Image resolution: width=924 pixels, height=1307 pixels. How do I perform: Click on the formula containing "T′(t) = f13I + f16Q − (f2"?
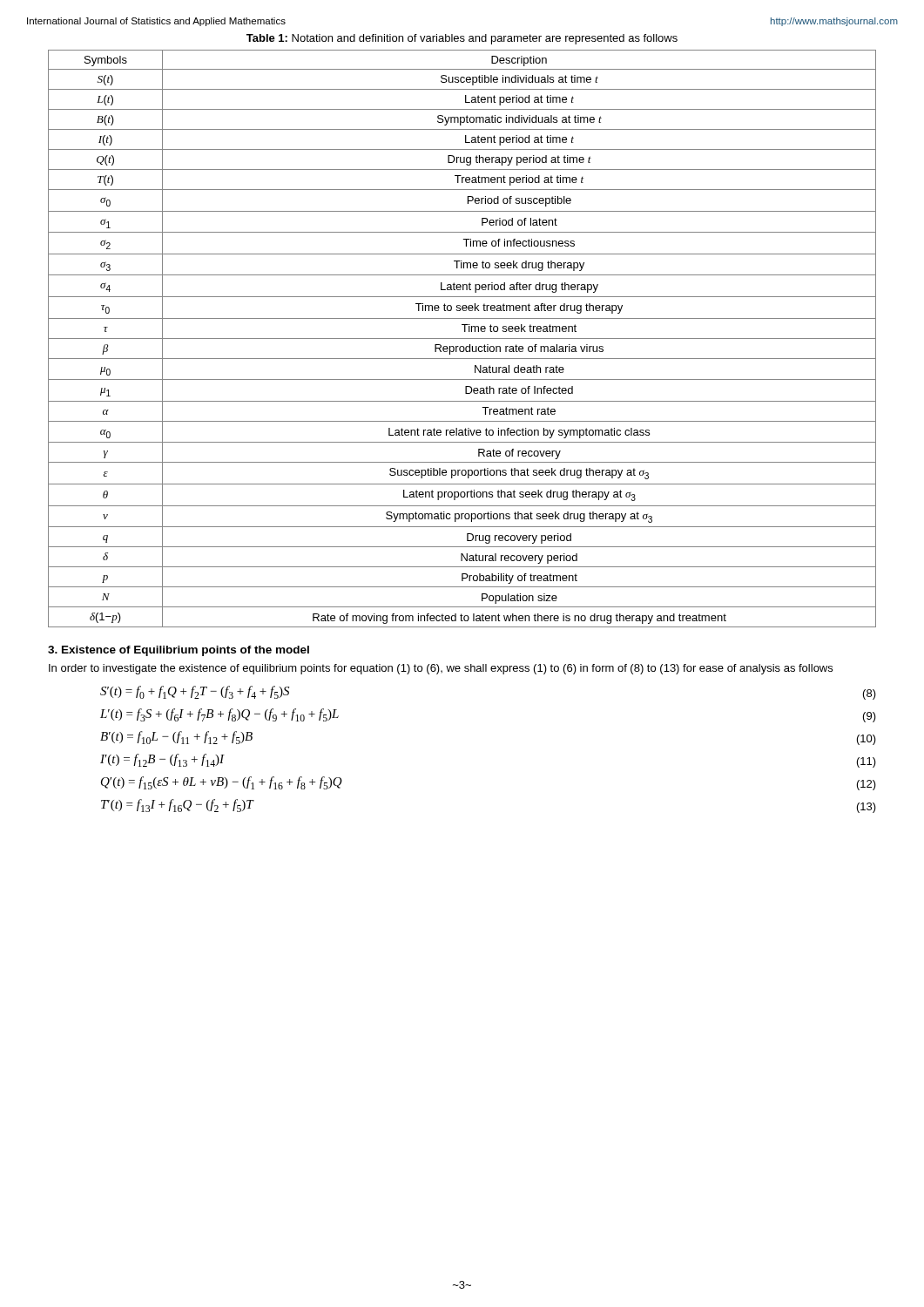point(180,806)
